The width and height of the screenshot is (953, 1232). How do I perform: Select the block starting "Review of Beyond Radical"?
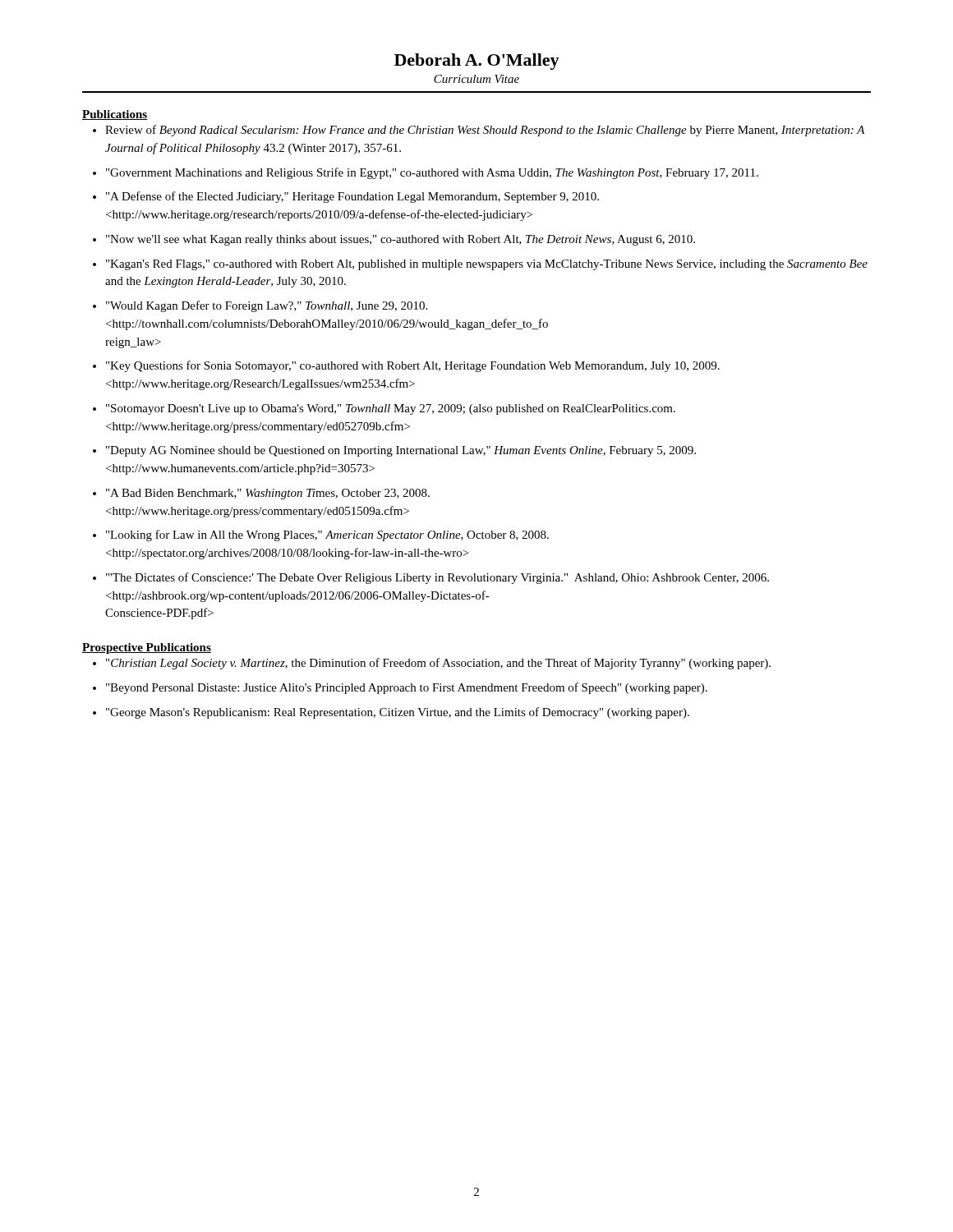[485, 139]
